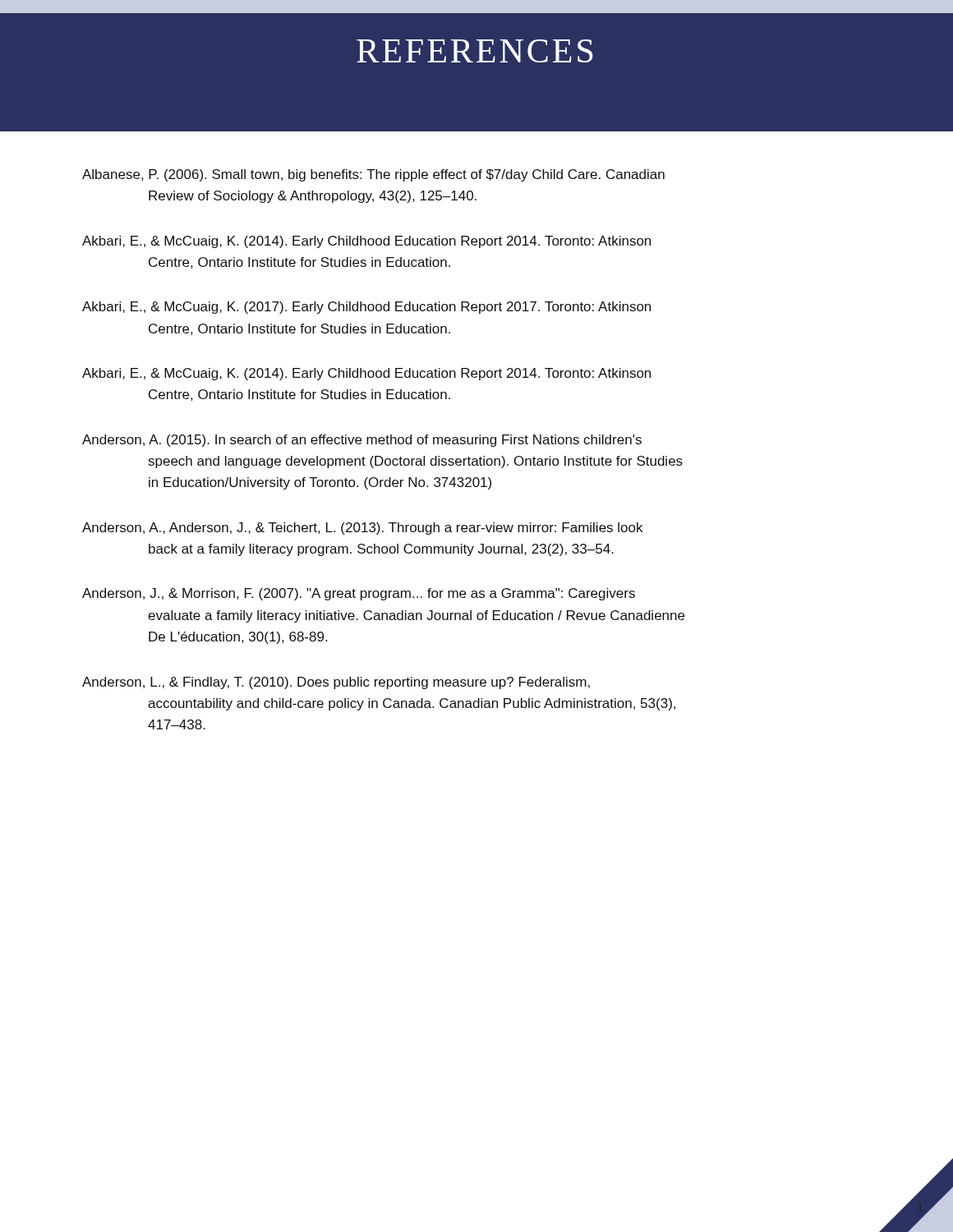Select the block starting "Anderson, J., & Morrison, F. (2007). "A great"
Screen dimensions: 1232x953
(x=460, y=616)
